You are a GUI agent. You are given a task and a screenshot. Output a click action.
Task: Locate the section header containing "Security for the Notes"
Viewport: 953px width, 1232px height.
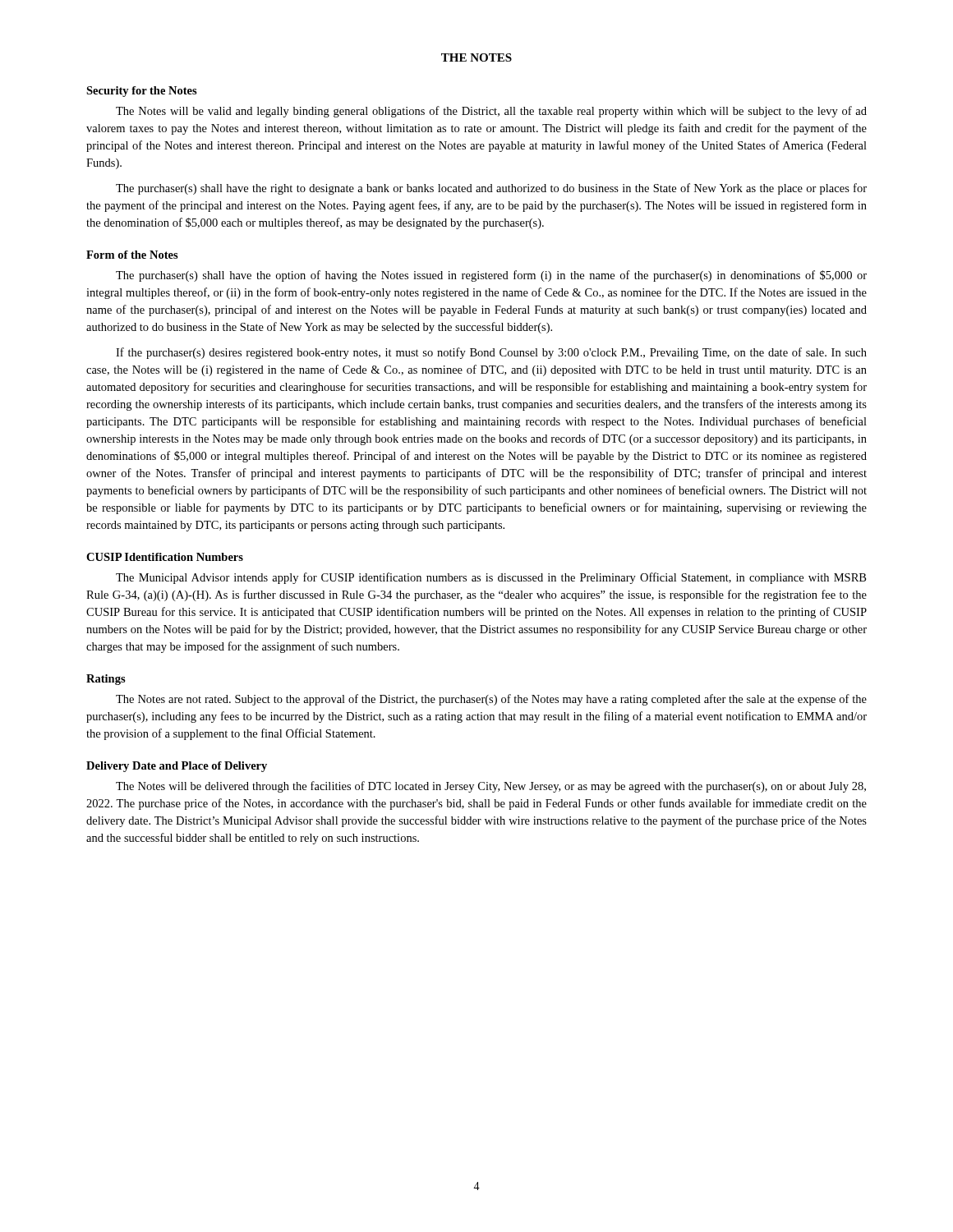coord(142,90)
